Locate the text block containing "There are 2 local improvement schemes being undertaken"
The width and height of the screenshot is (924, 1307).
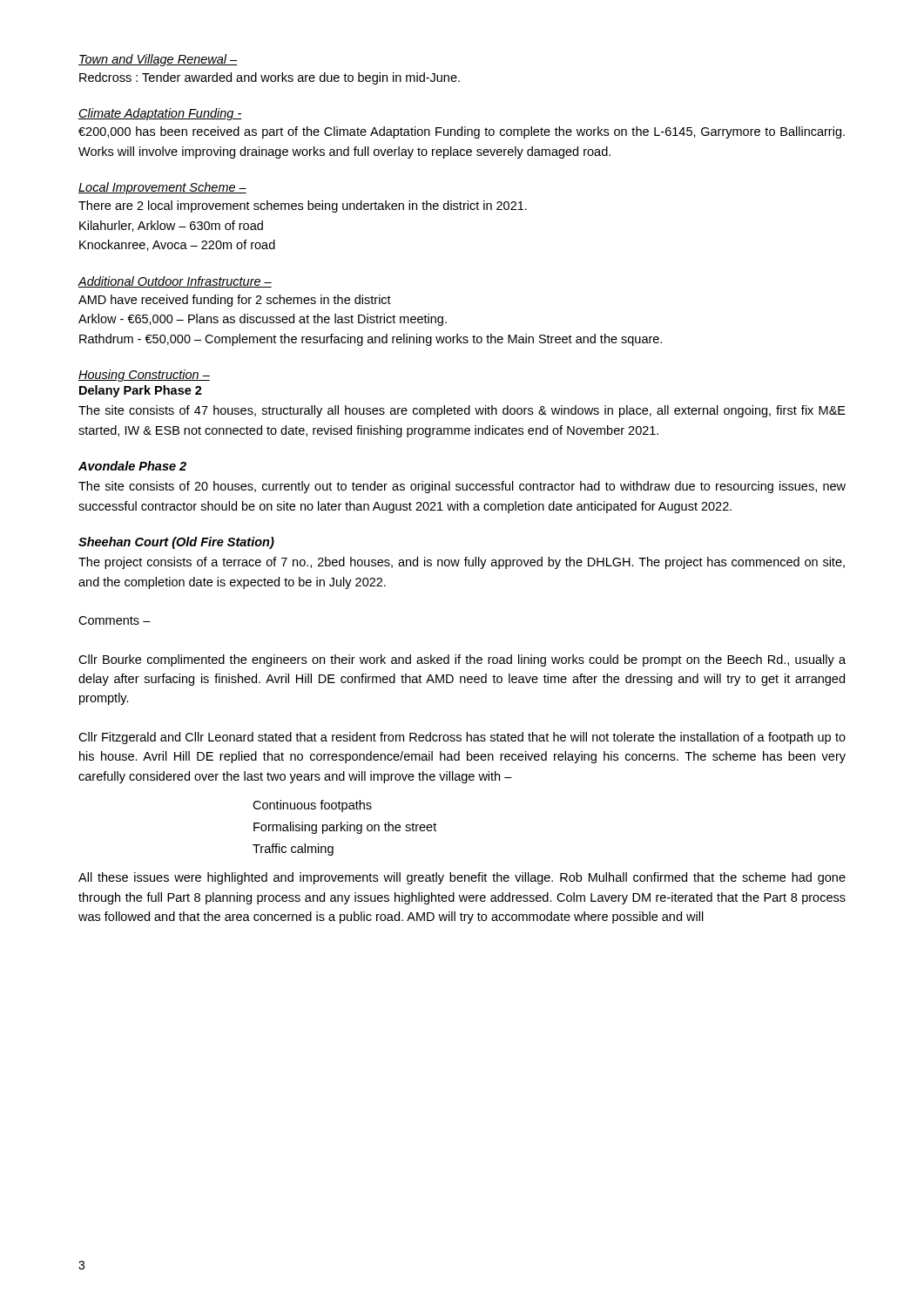tap(303, 207)
